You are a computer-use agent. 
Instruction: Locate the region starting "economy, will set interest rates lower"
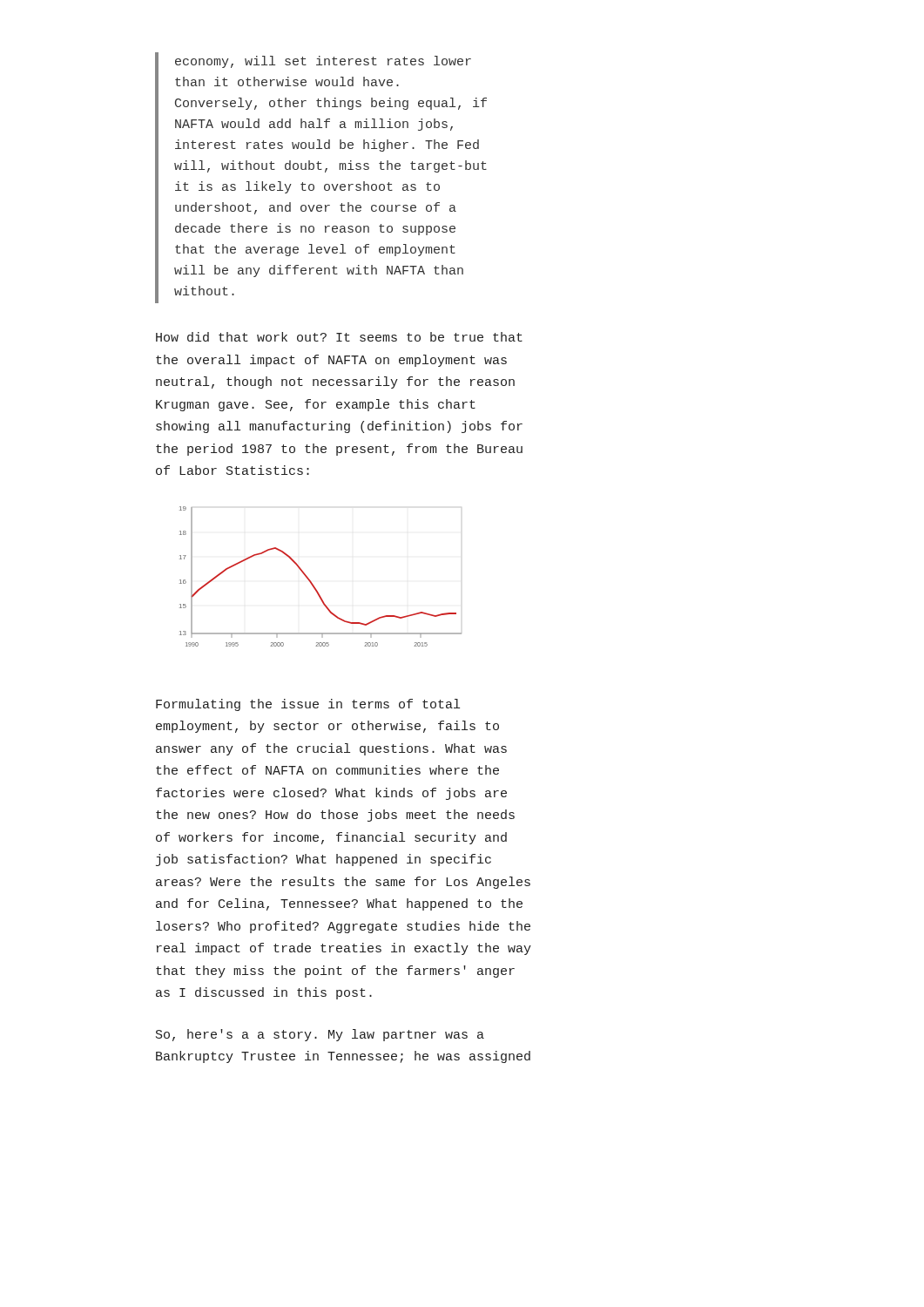321,178
